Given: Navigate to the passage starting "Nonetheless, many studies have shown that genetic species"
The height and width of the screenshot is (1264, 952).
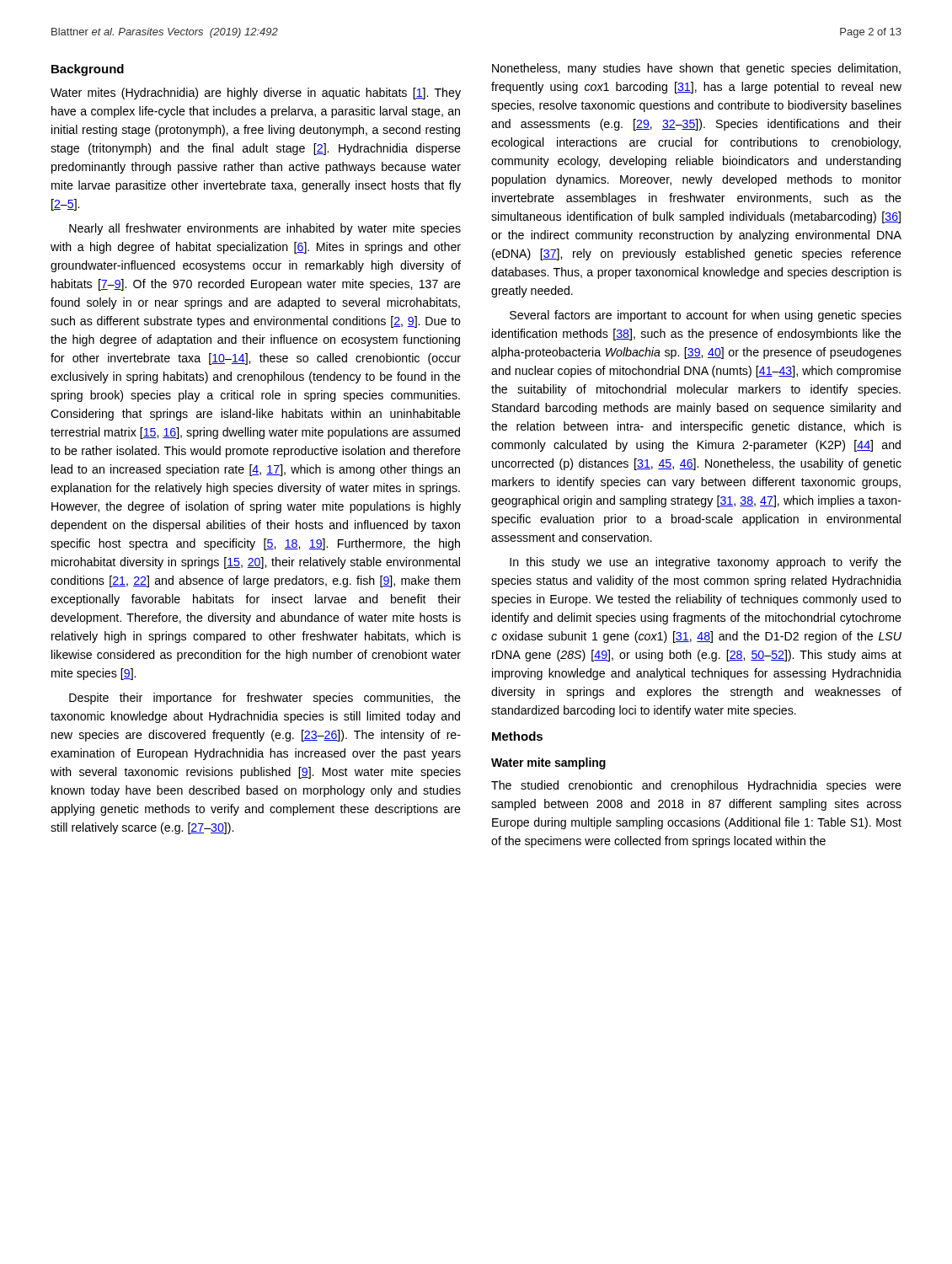Looking at the screenshot, I should click(696, 389).
